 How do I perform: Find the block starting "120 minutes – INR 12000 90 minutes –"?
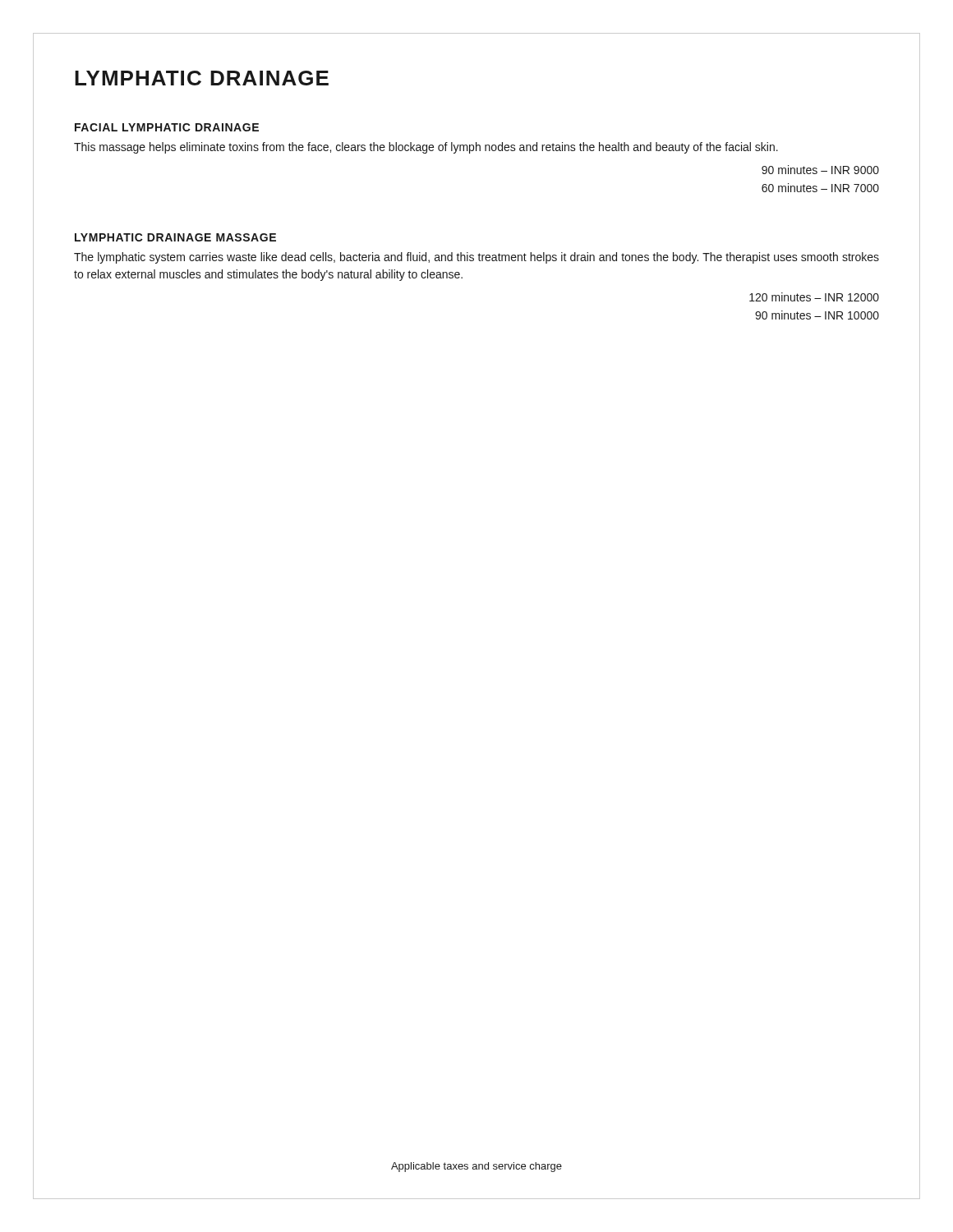click(814, 297)
